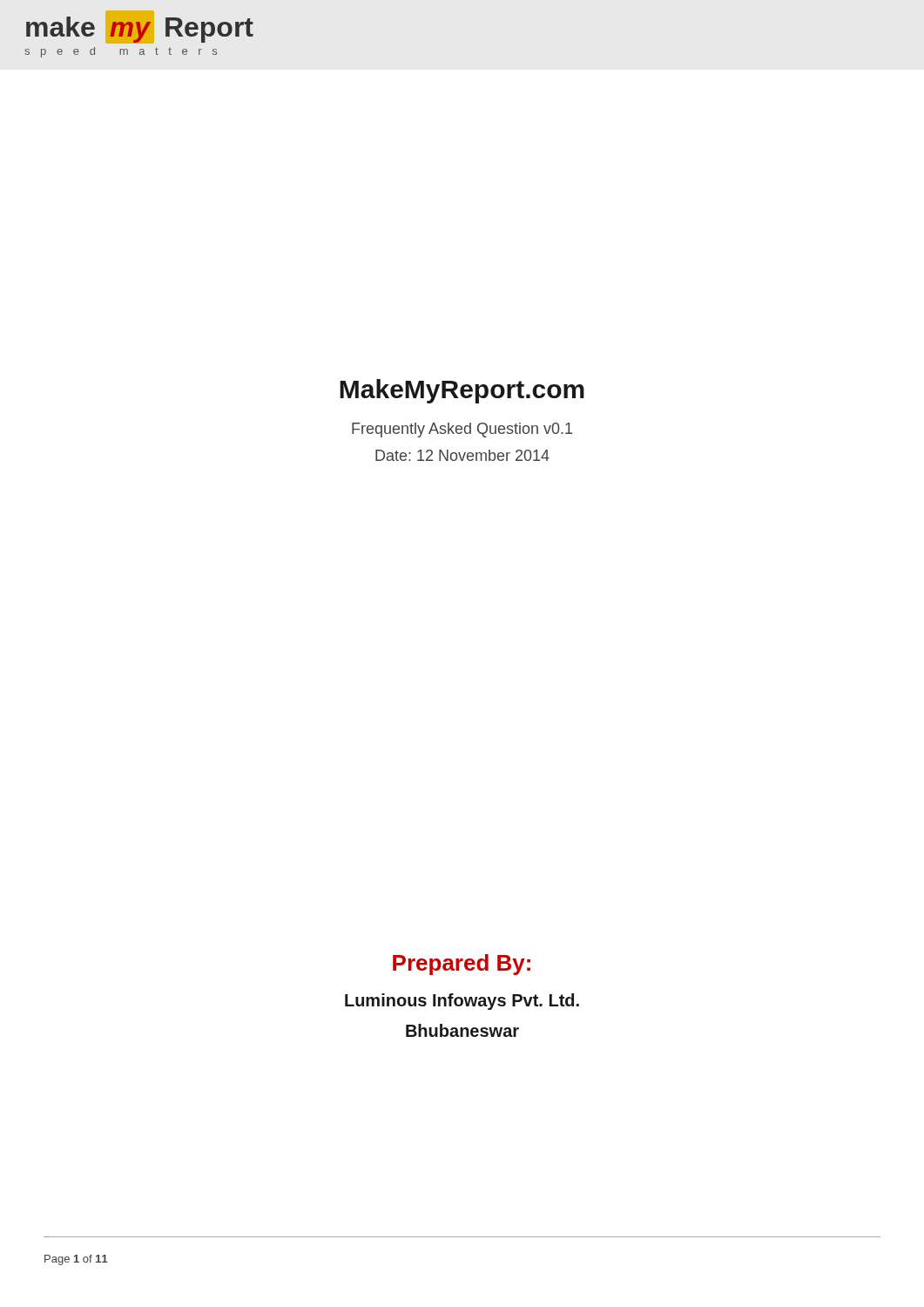Locate the text block starting "Frequently Asked Question v0.1"
Viewport: 924px width, 1307px height.
point(462,429)
